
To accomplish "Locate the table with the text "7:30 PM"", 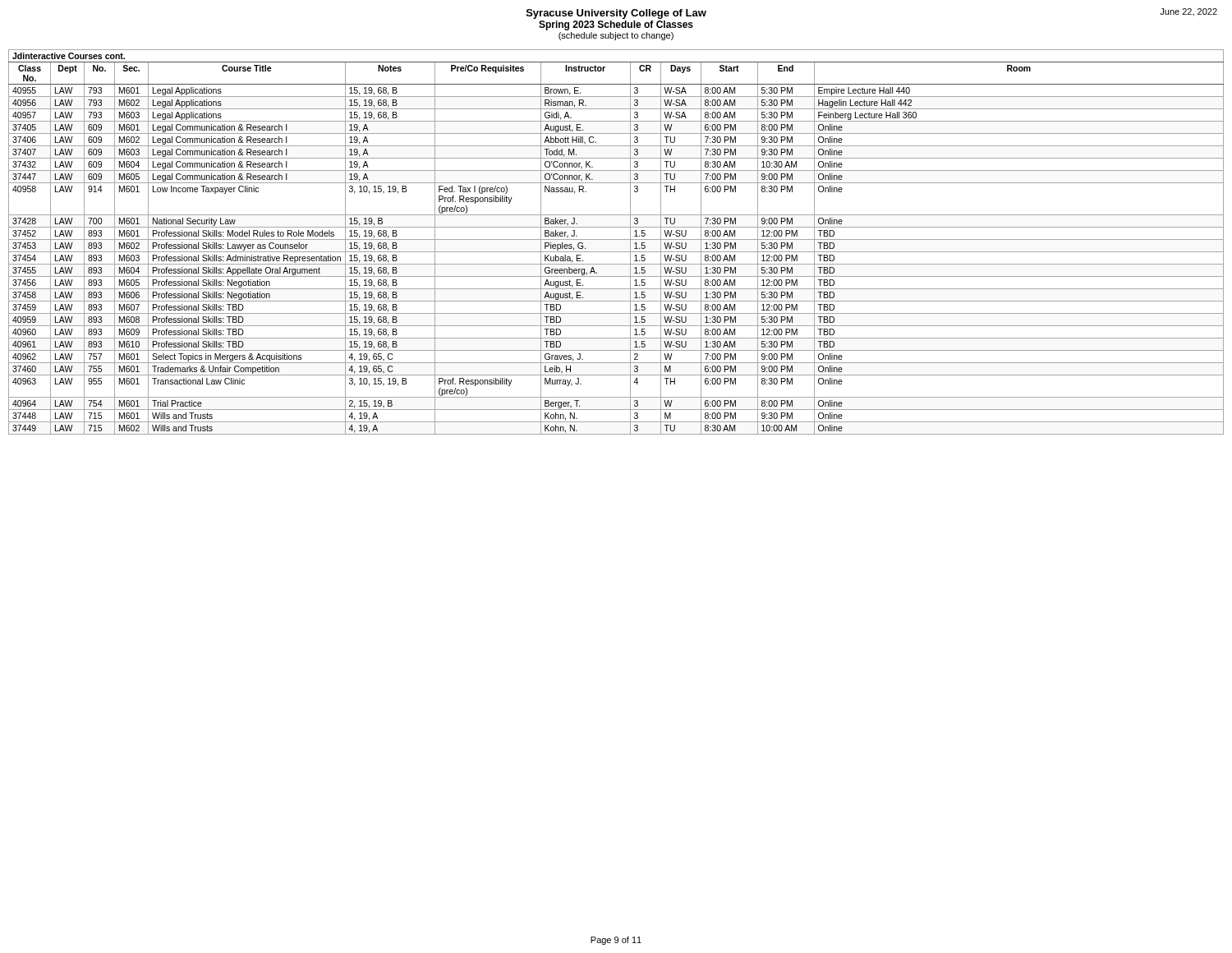I will coord(616,242).
